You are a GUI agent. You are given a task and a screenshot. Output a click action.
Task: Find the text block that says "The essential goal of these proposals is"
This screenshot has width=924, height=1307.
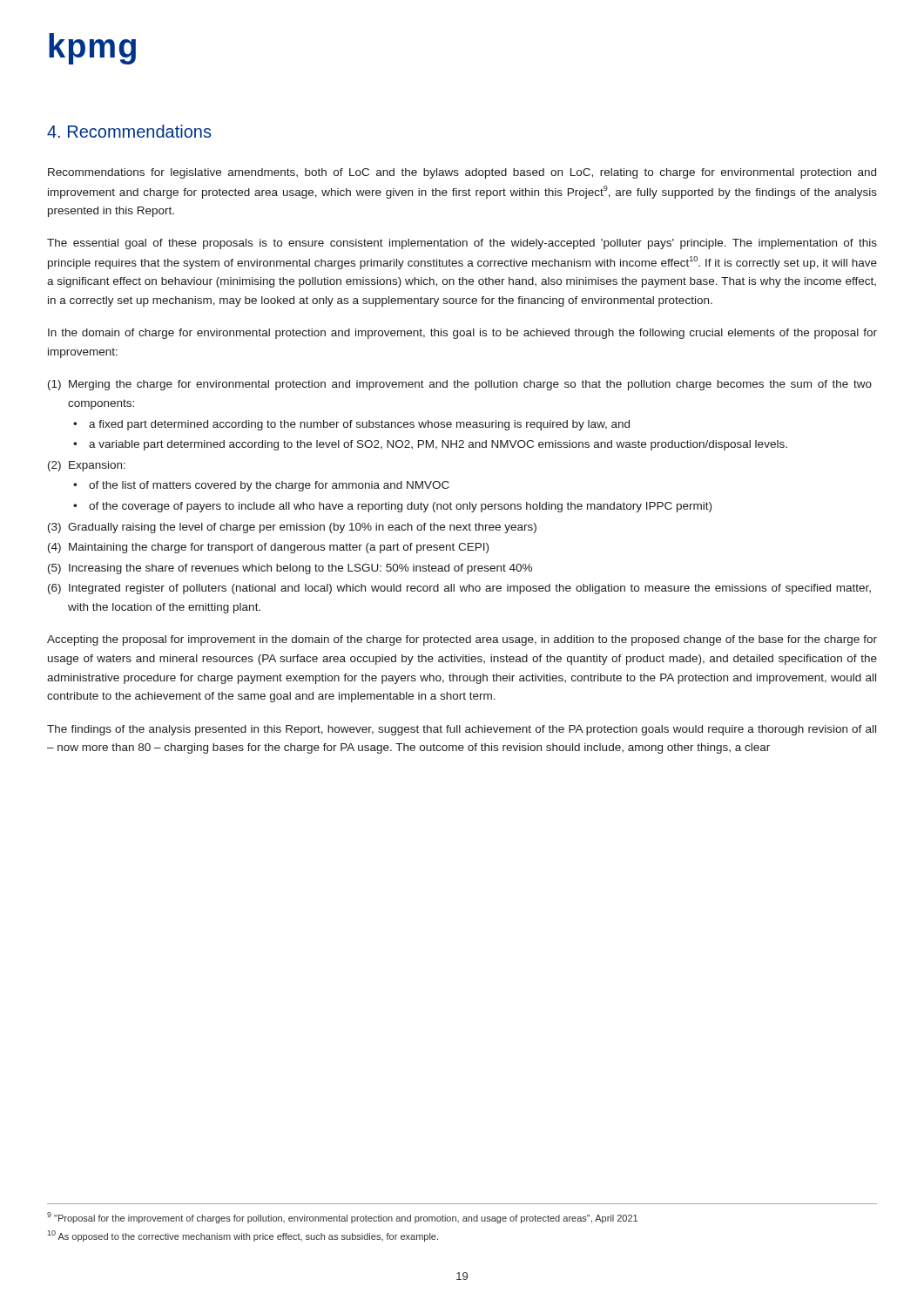tap(462, 271)
